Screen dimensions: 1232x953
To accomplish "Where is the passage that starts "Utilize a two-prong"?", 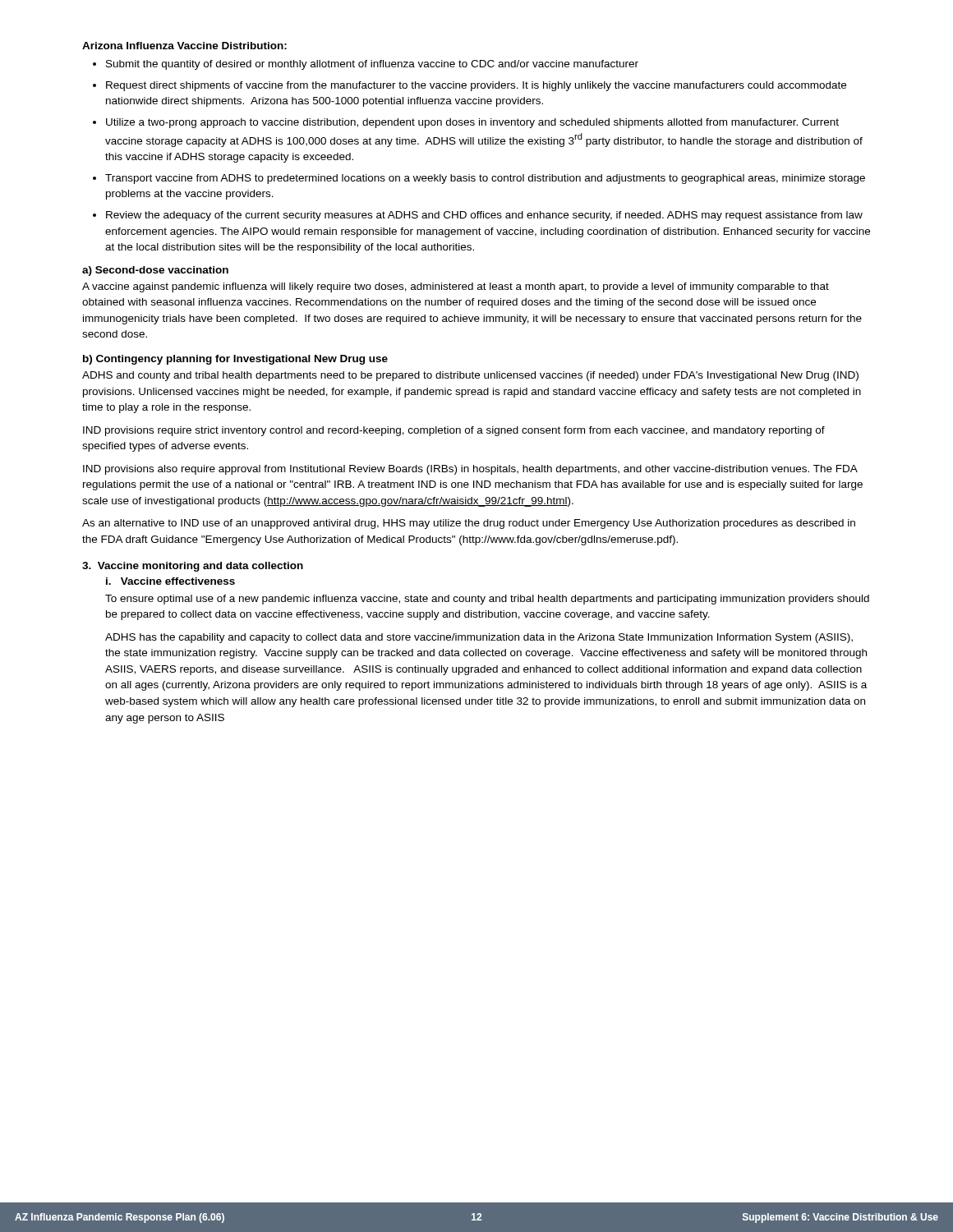I will coord(488,139).
